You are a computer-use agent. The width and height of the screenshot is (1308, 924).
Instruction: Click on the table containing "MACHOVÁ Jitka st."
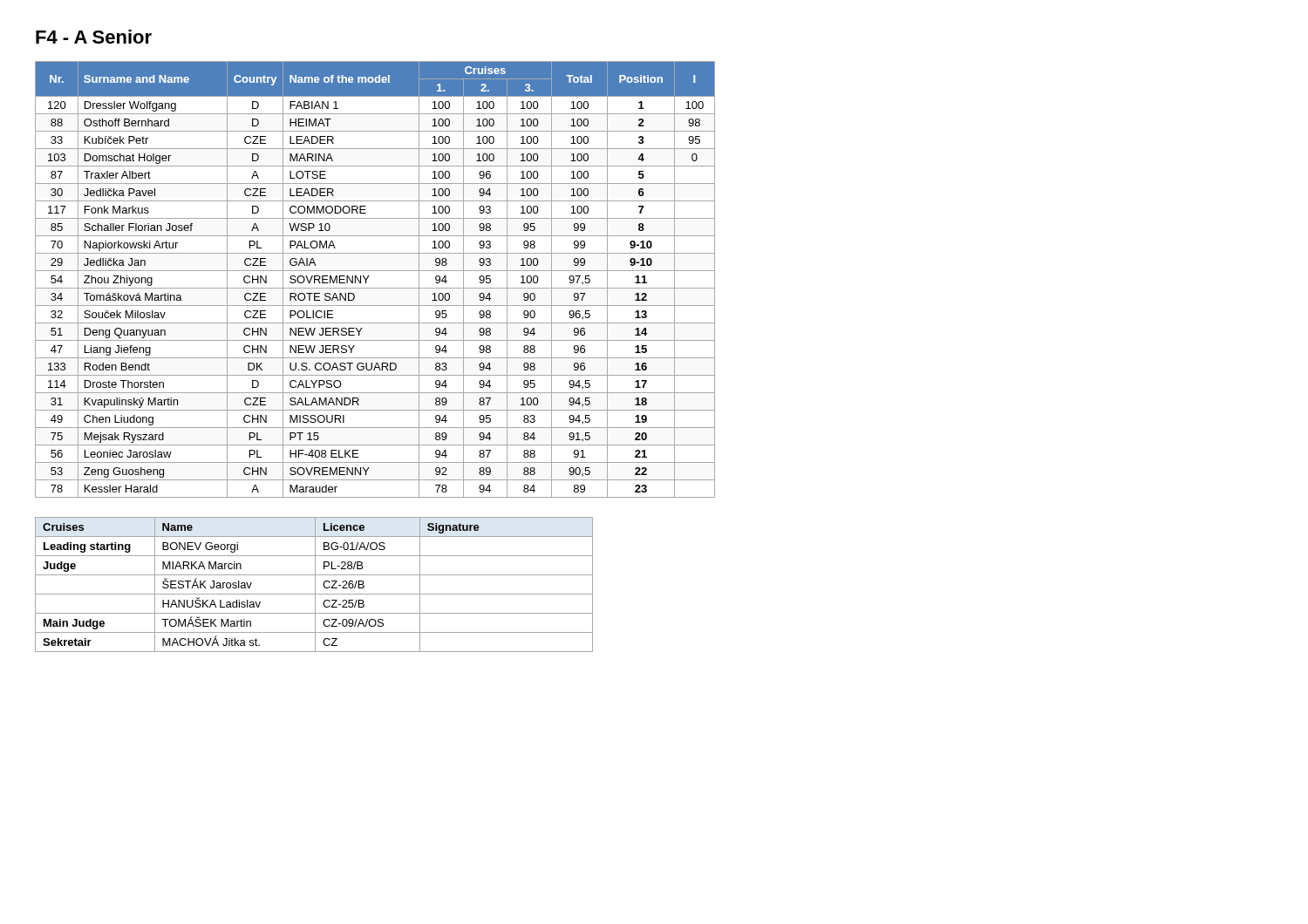654,584
